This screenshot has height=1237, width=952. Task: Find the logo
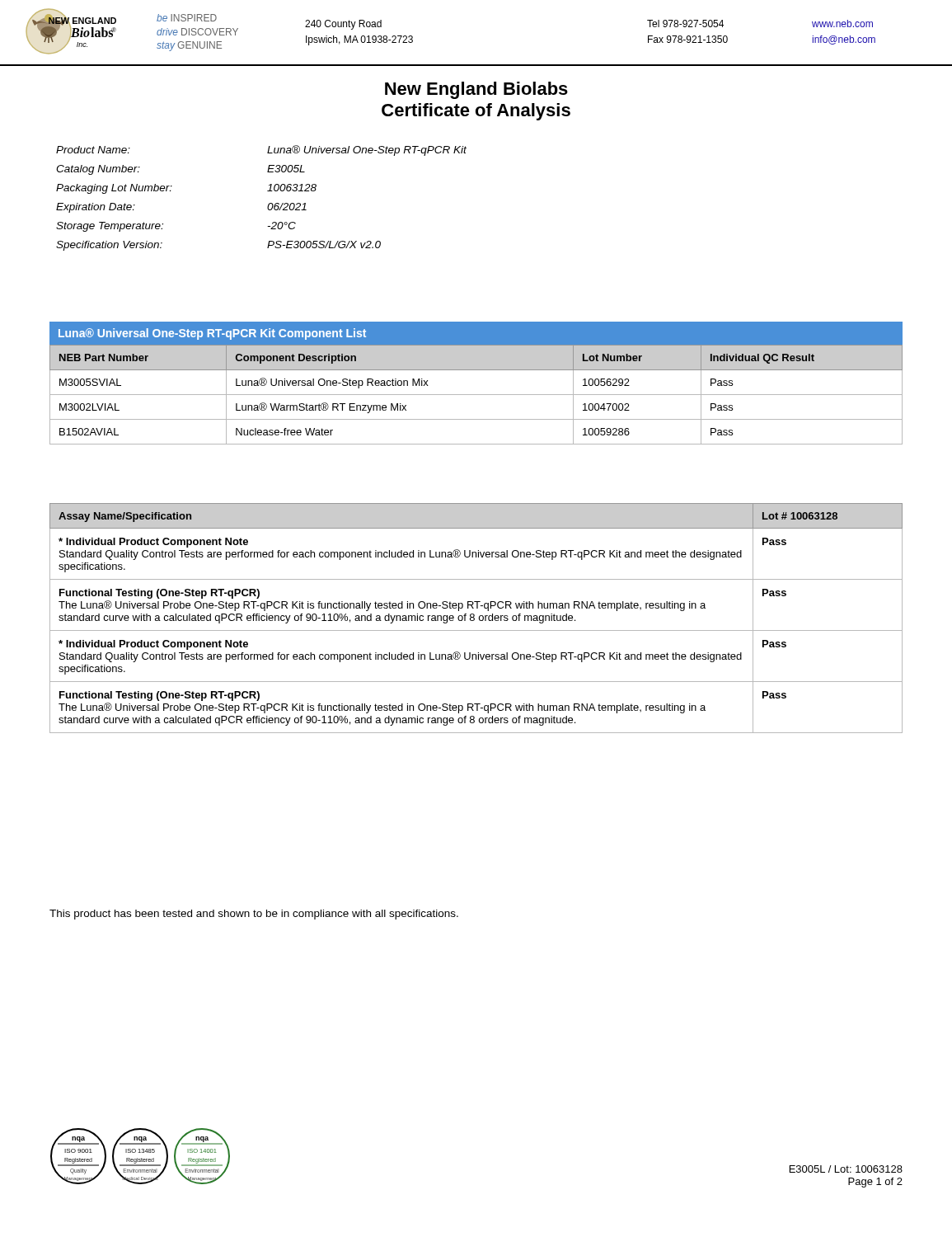point(140,1157)
